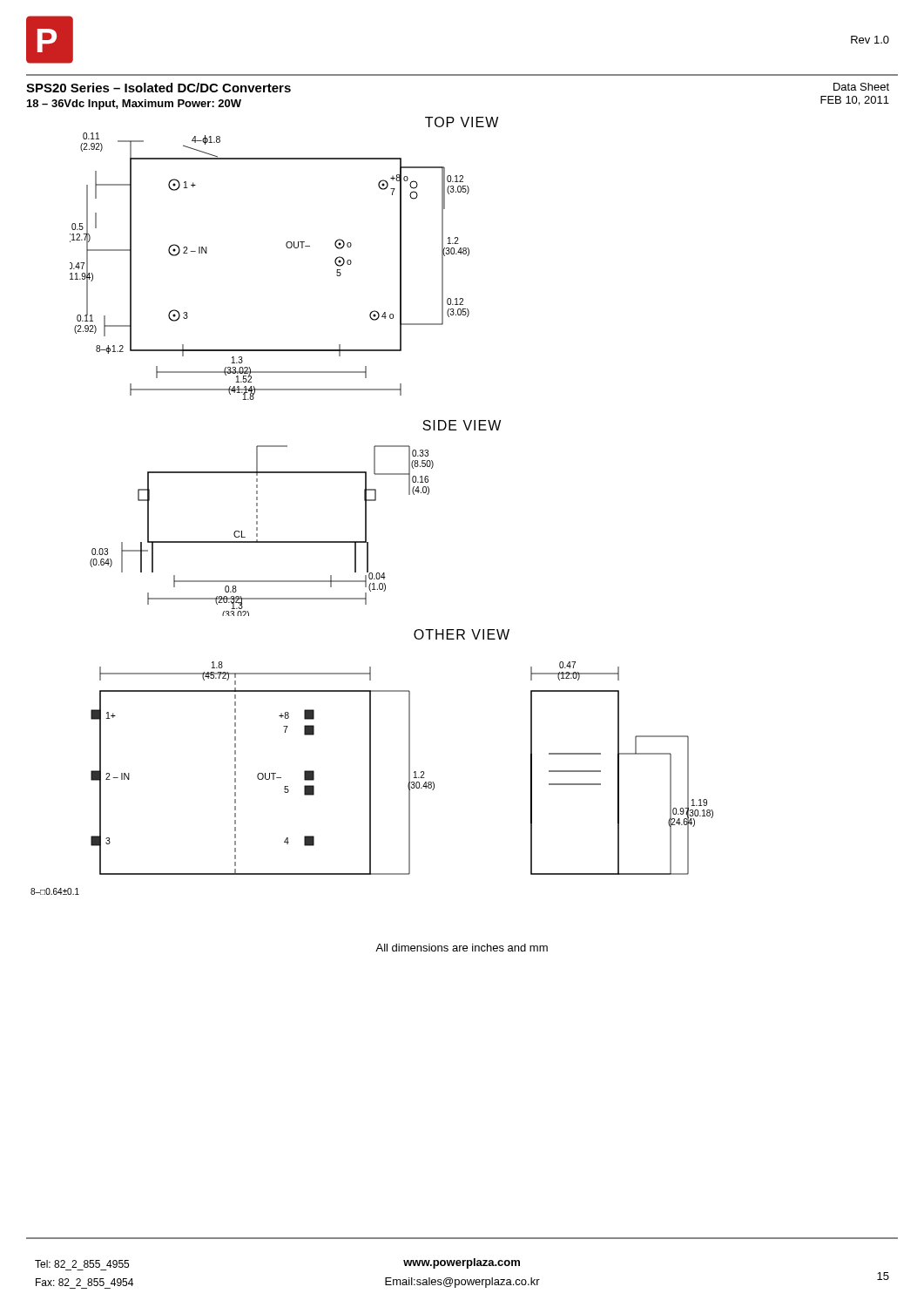Screen dimensions: 1307x924
Task: Click on the region starting "TOP VIEW"
Action: [x=462, y=122]
